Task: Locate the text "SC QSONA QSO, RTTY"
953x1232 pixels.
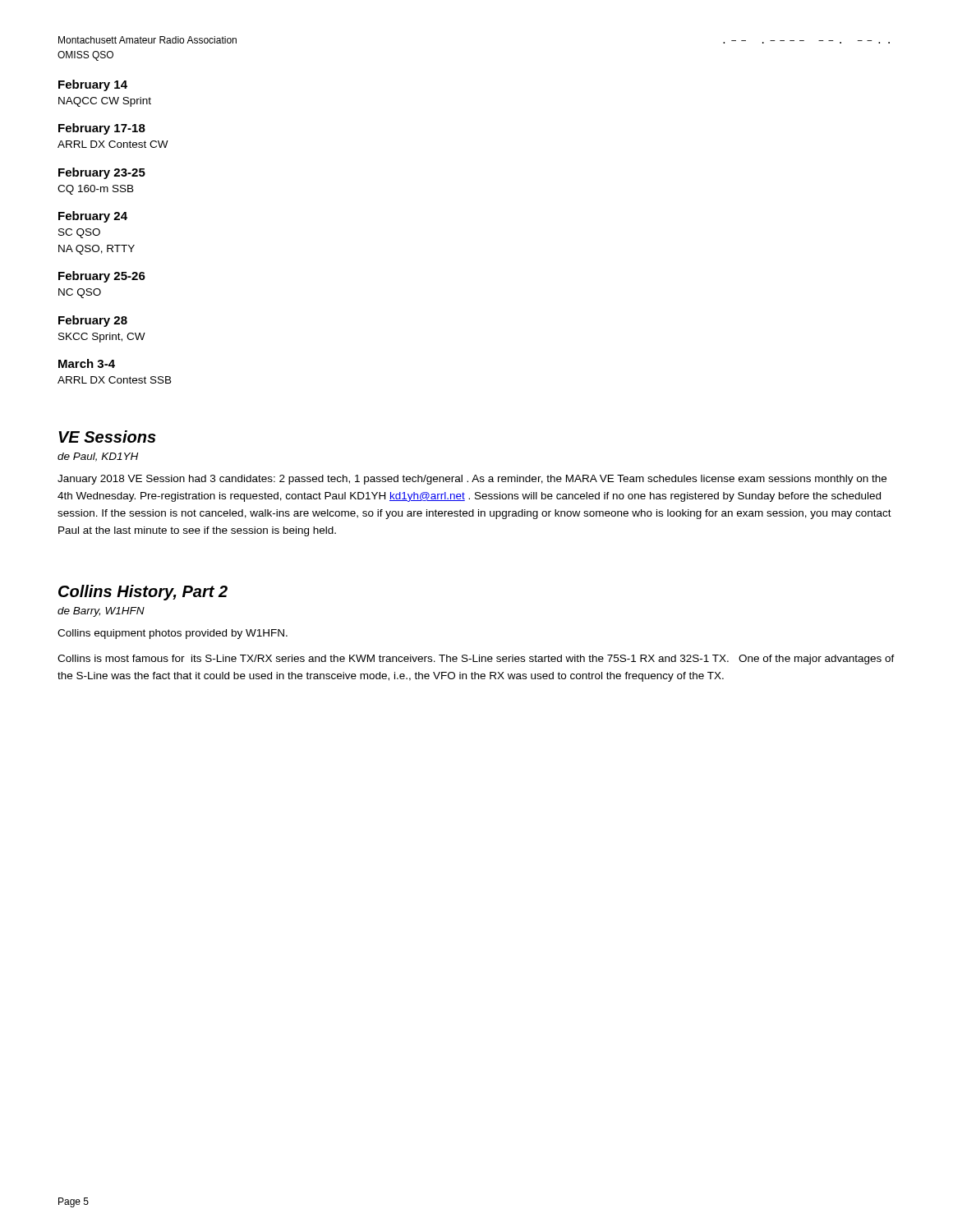Action: (x=96, y=240)
